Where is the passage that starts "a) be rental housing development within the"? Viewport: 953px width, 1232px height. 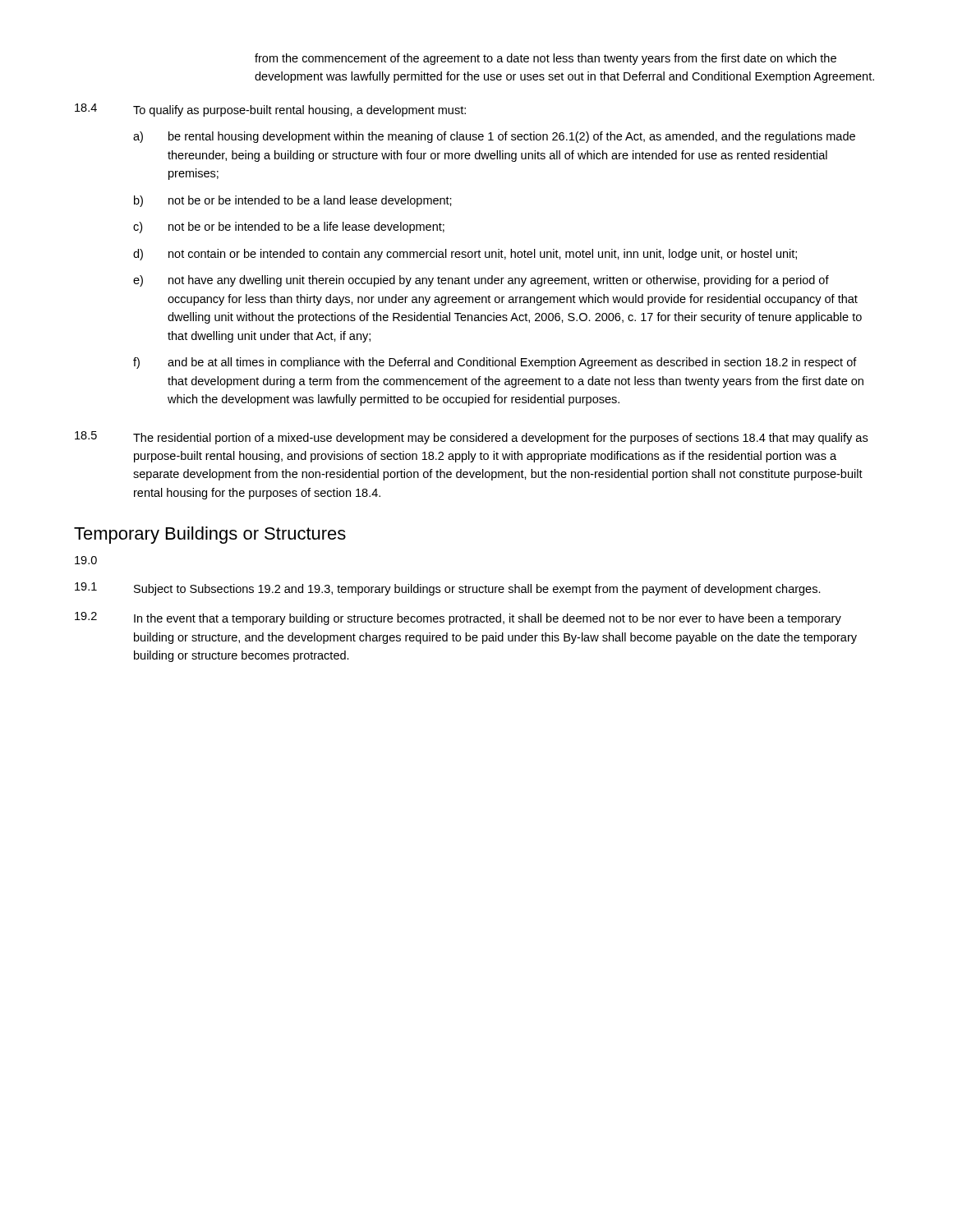point(506,155)
